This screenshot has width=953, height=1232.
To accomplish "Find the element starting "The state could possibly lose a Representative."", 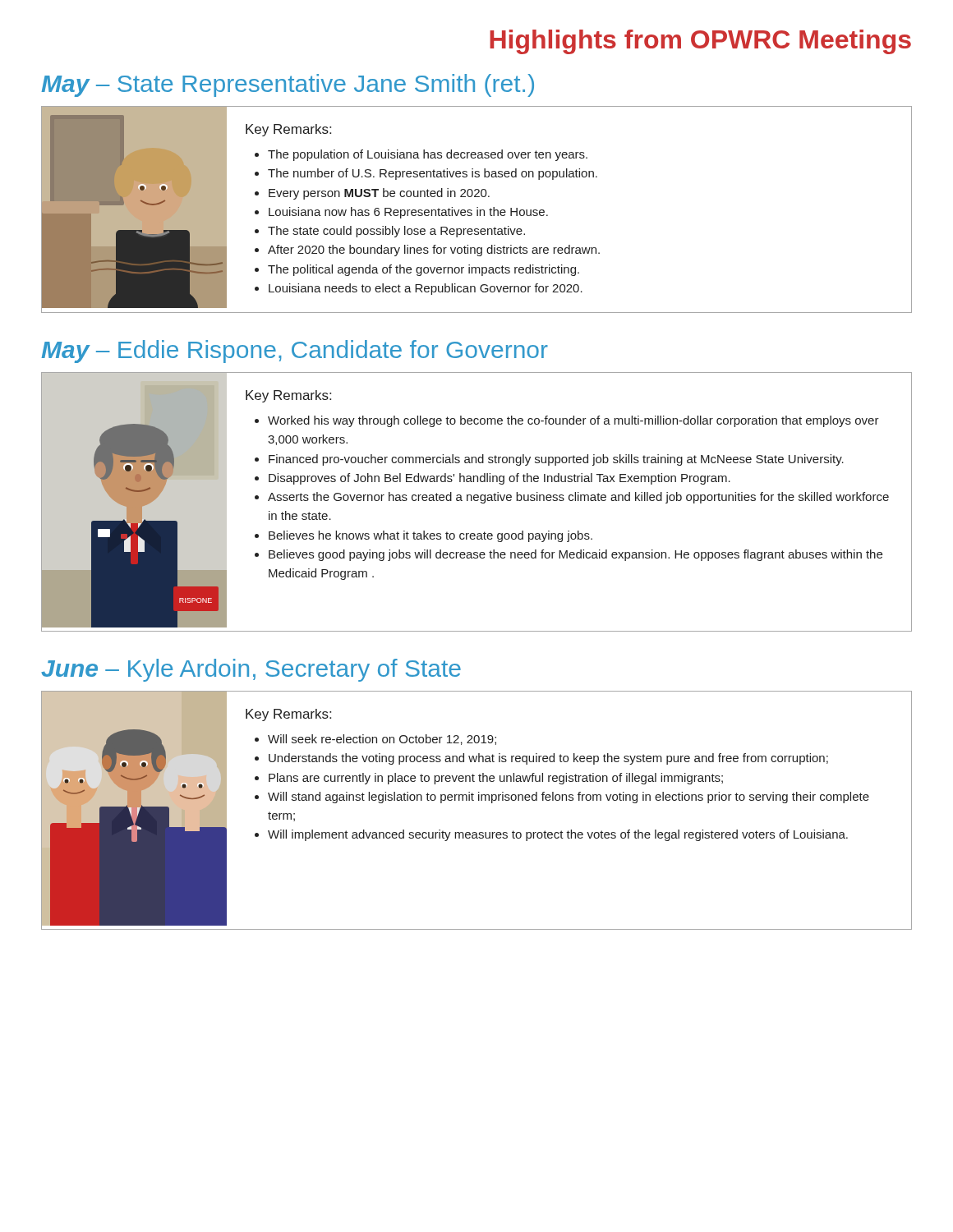I will [x=397, y=230].
